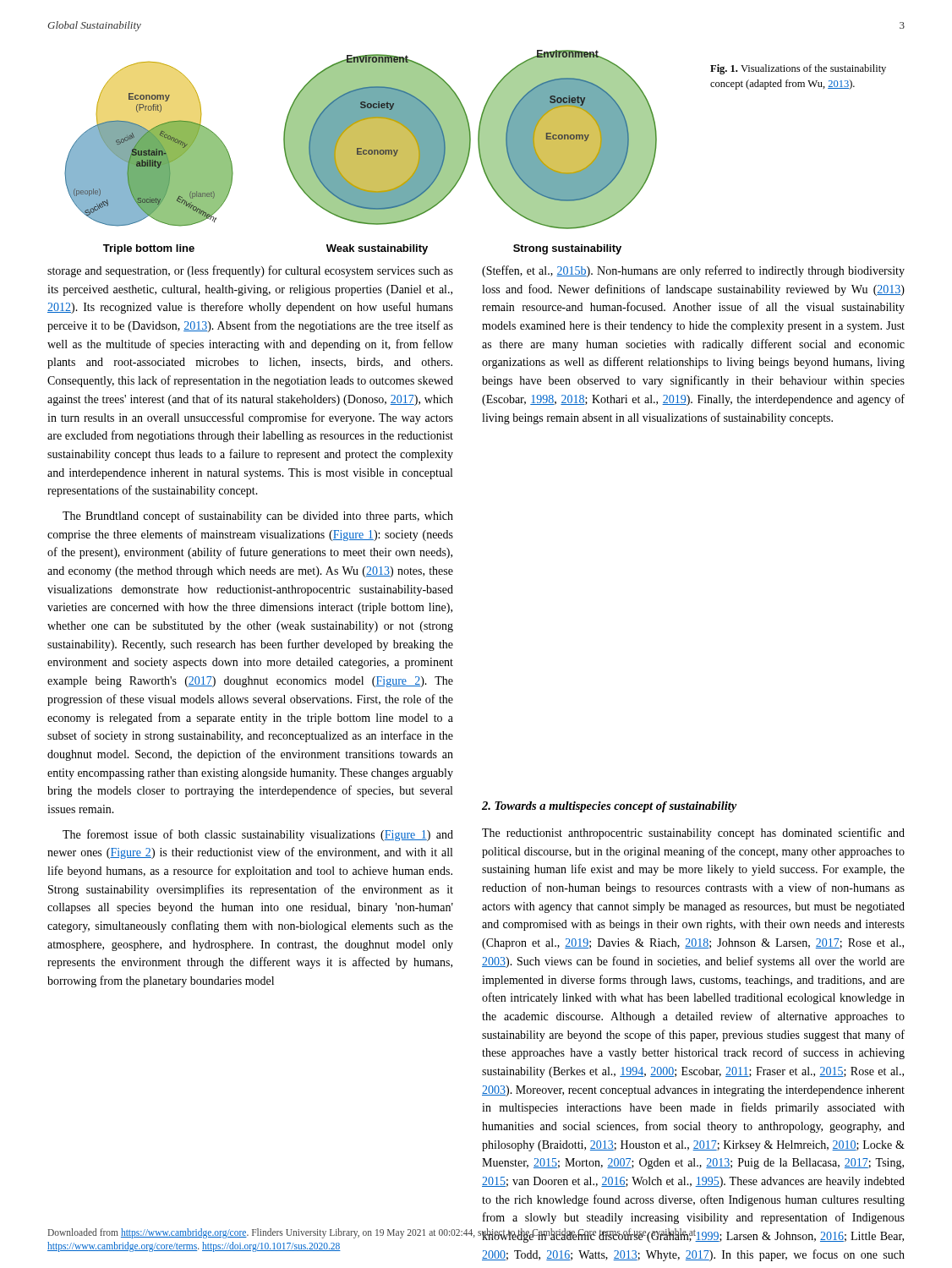Locate the illustration
Viewport: 952px width, 1268px height.
point(369,150)
